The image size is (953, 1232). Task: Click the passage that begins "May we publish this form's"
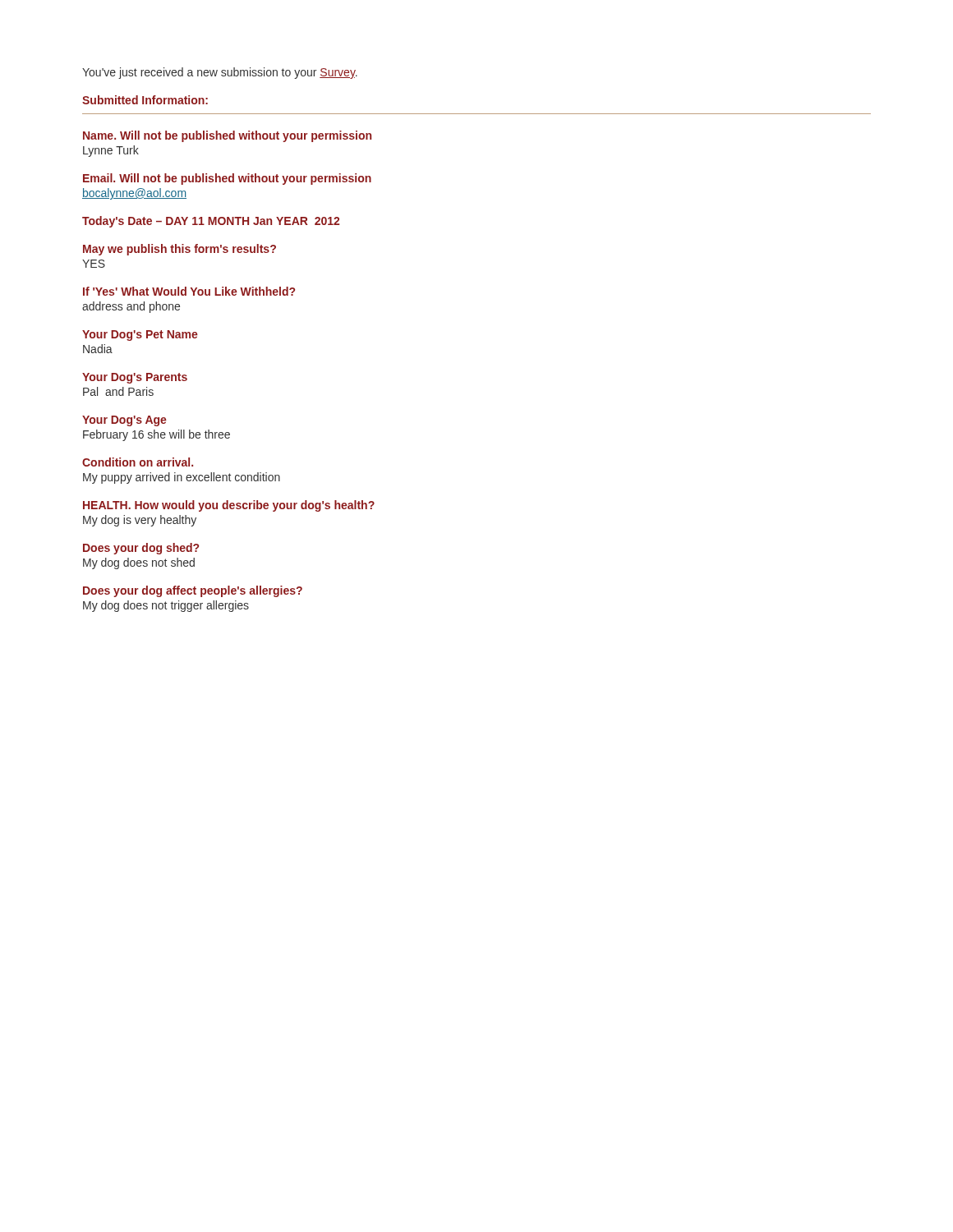(179, 249)
